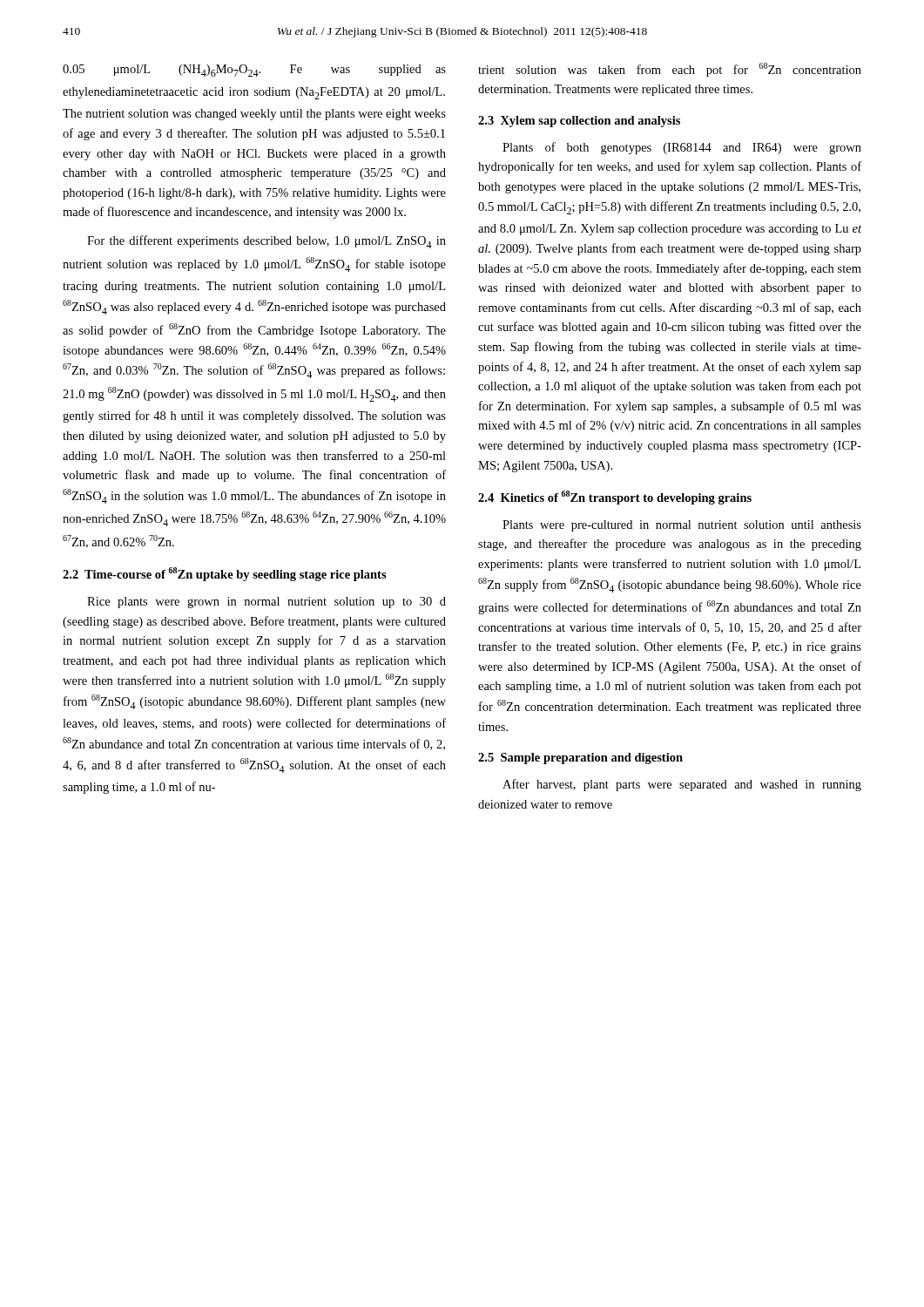Find the text block containing "Plants were pre-cultured in normal nutrient solution until"

tap(670, 626)
